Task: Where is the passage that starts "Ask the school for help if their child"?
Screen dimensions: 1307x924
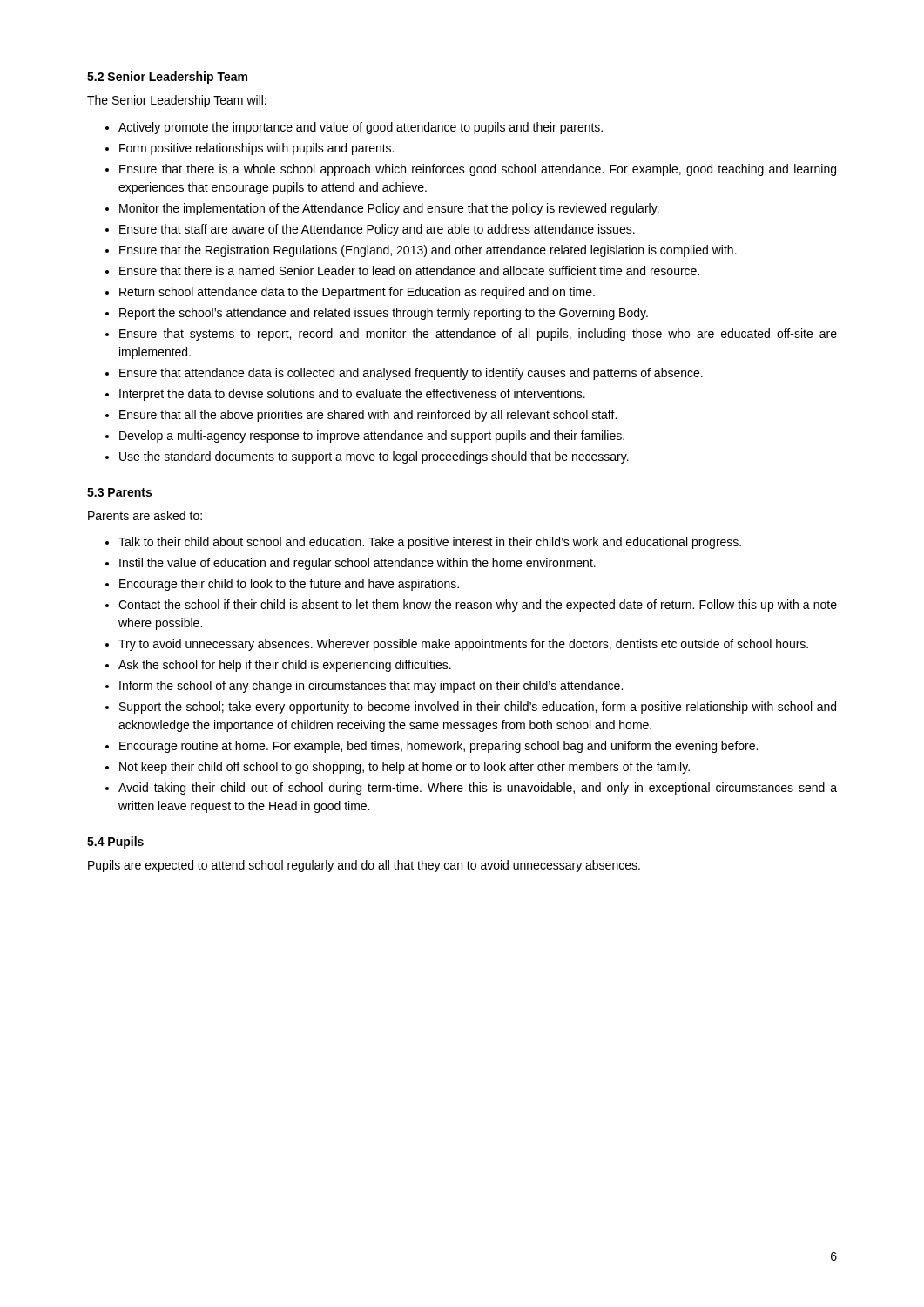Action: (285, 665)
